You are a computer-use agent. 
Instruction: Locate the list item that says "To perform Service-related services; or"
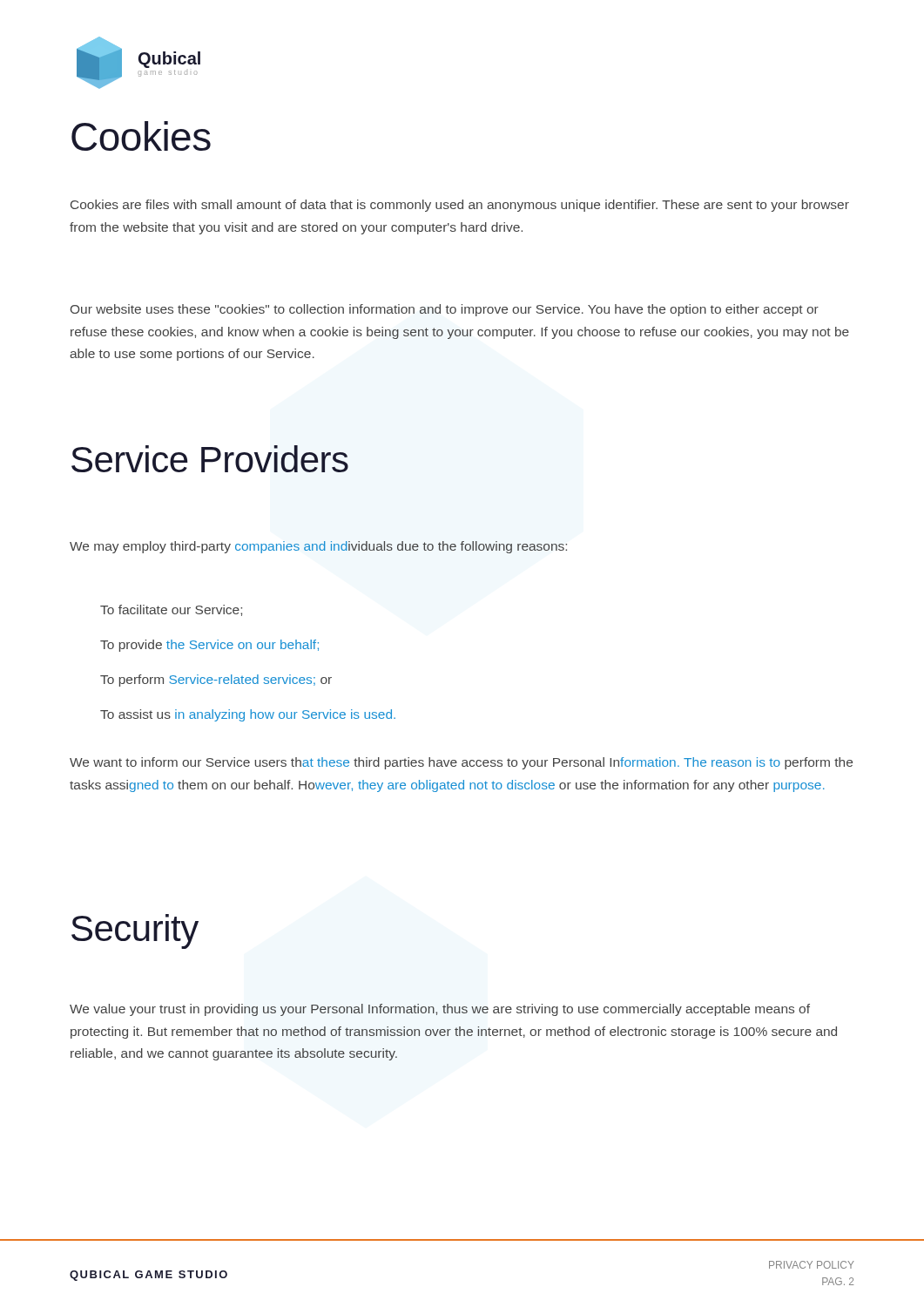pyautogui.click(x=216, y=679)
